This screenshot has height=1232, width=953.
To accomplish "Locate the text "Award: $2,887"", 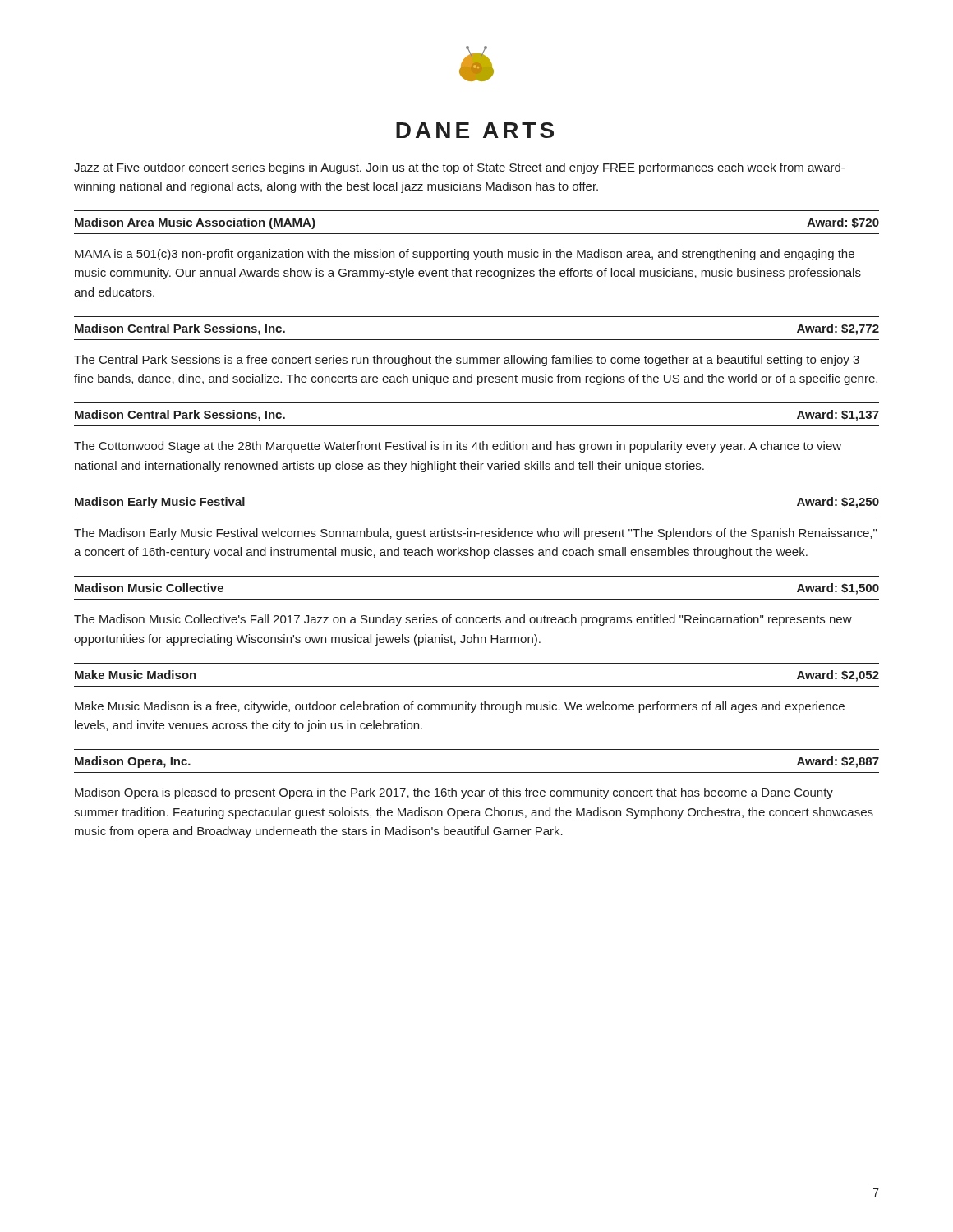I will [x=838, y=761].
